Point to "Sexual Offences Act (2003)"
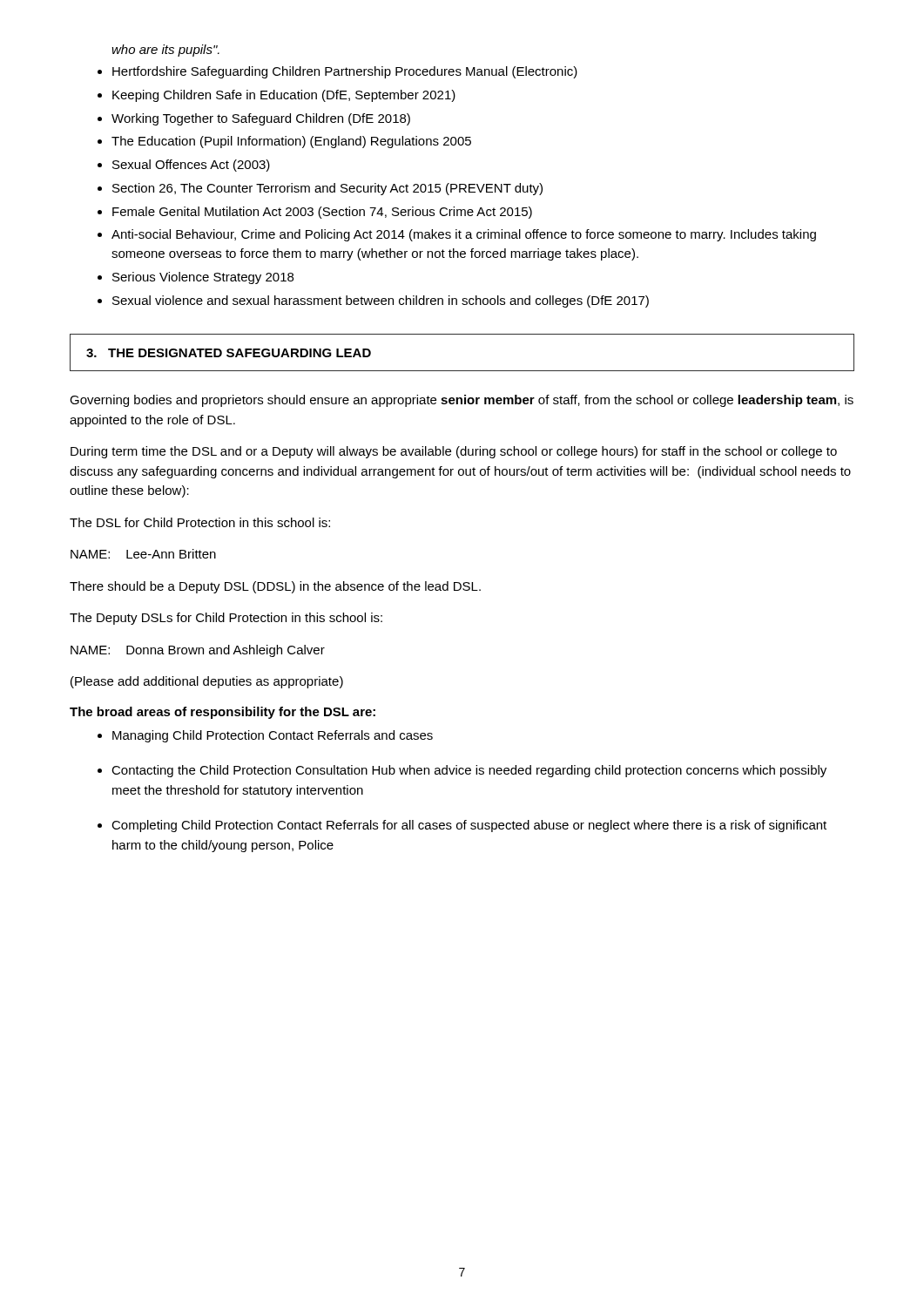924x1307 pixels. [x=191, y=164]
